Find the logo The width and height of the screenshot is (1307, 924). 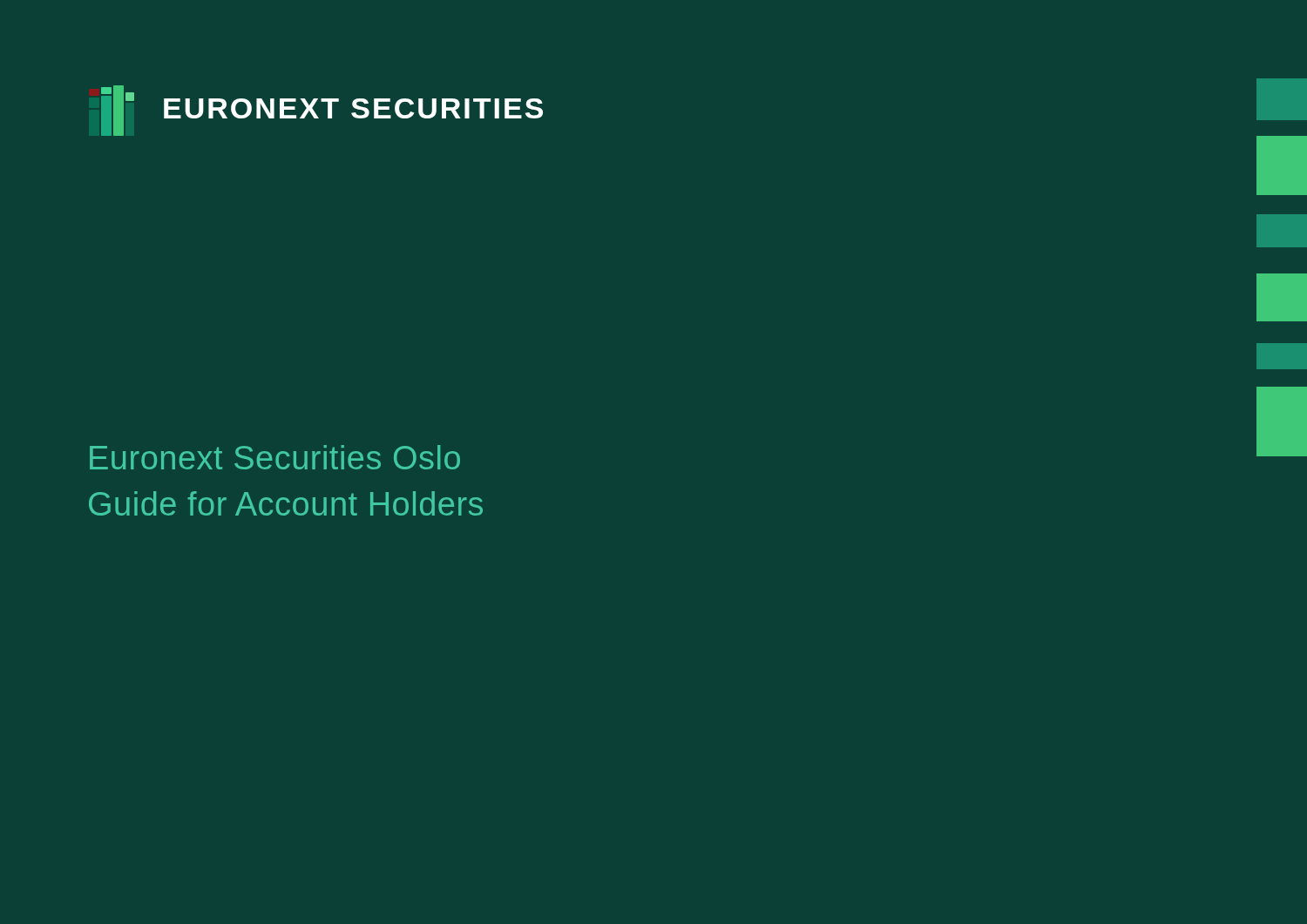coord(316,108)
